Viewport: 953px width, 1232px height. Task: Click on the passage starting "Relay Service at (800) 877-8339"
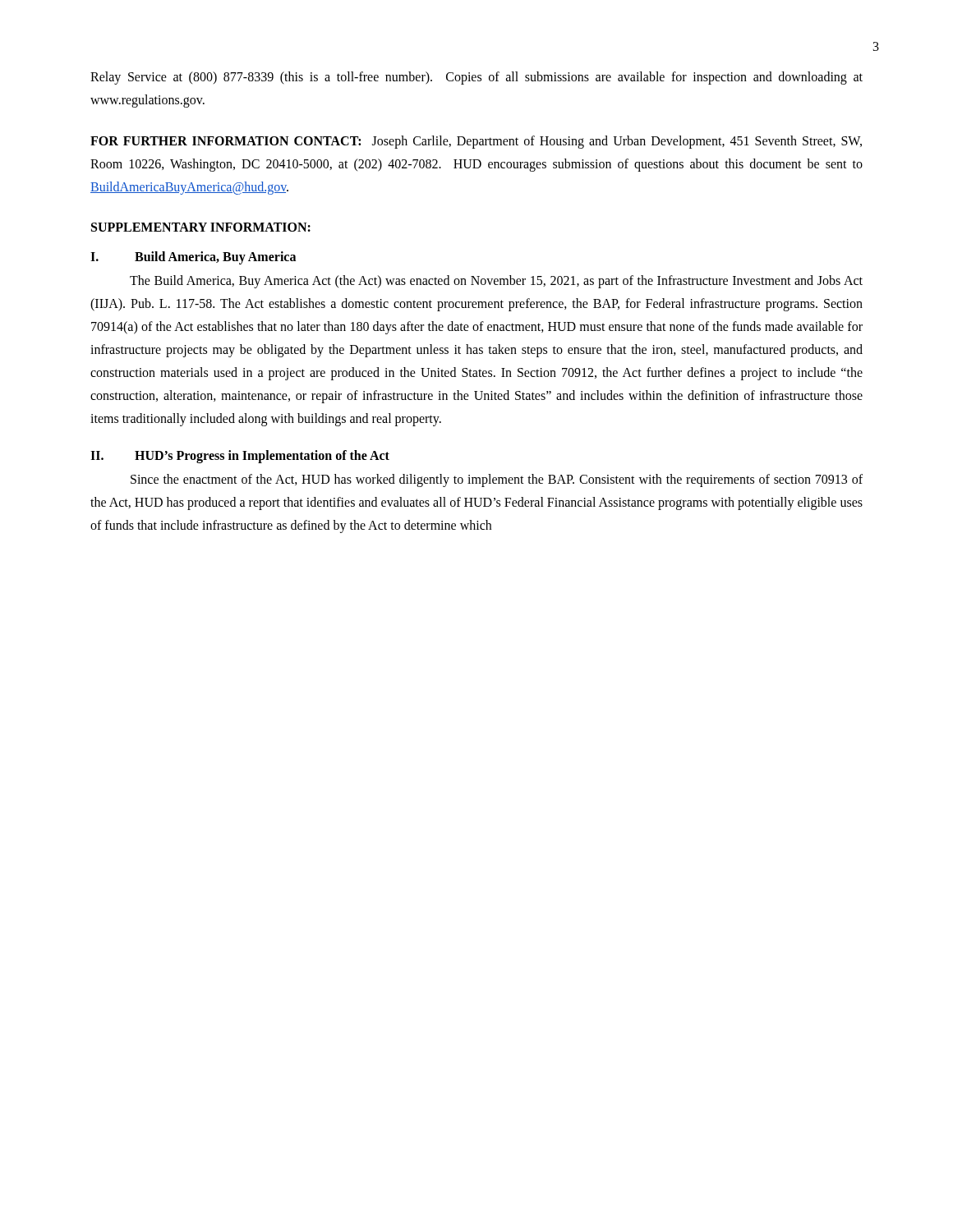476,88
